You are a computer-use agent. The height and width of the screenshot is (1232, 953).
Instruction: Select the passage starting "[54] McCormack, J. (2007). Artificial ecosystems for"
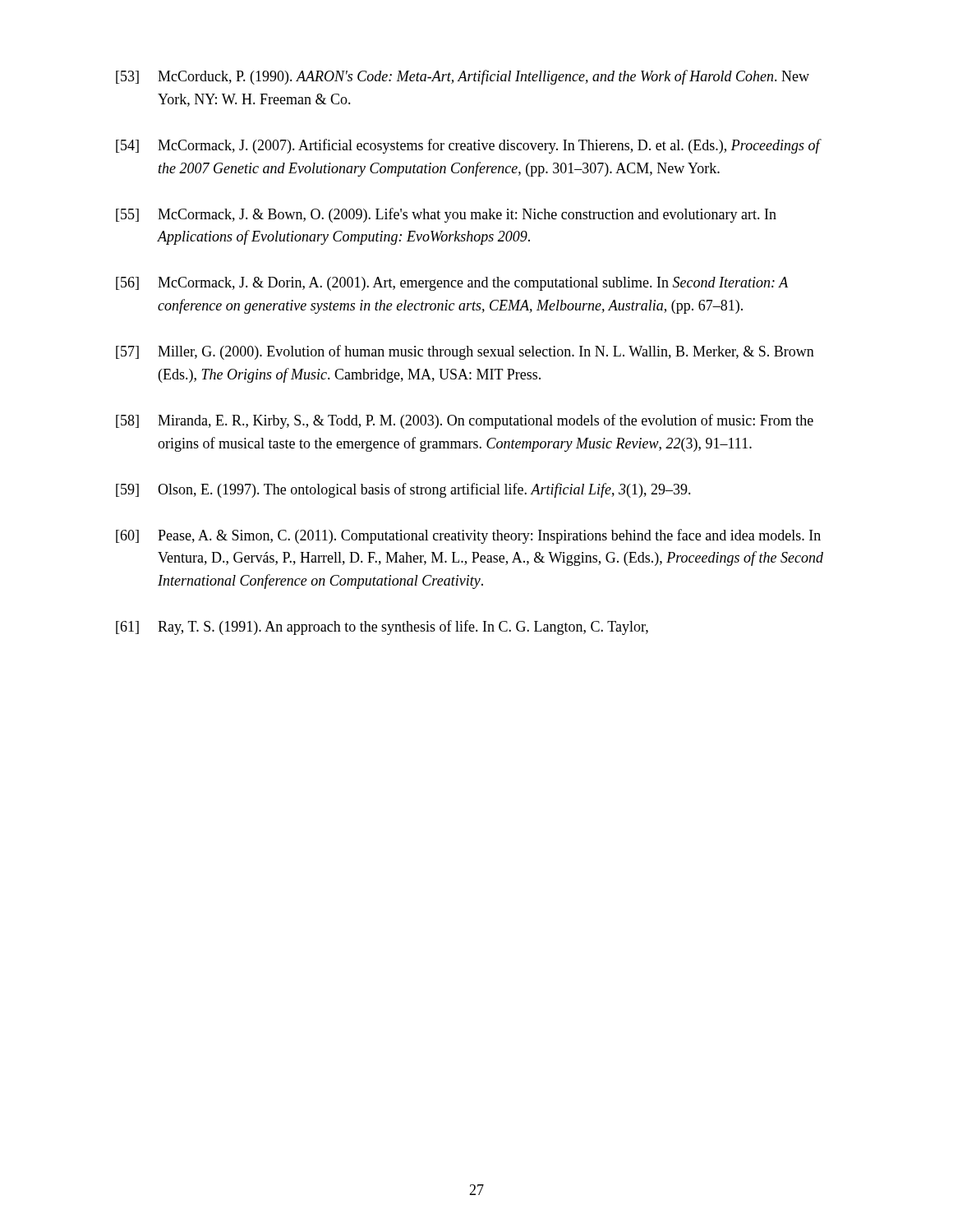[476, 157]
